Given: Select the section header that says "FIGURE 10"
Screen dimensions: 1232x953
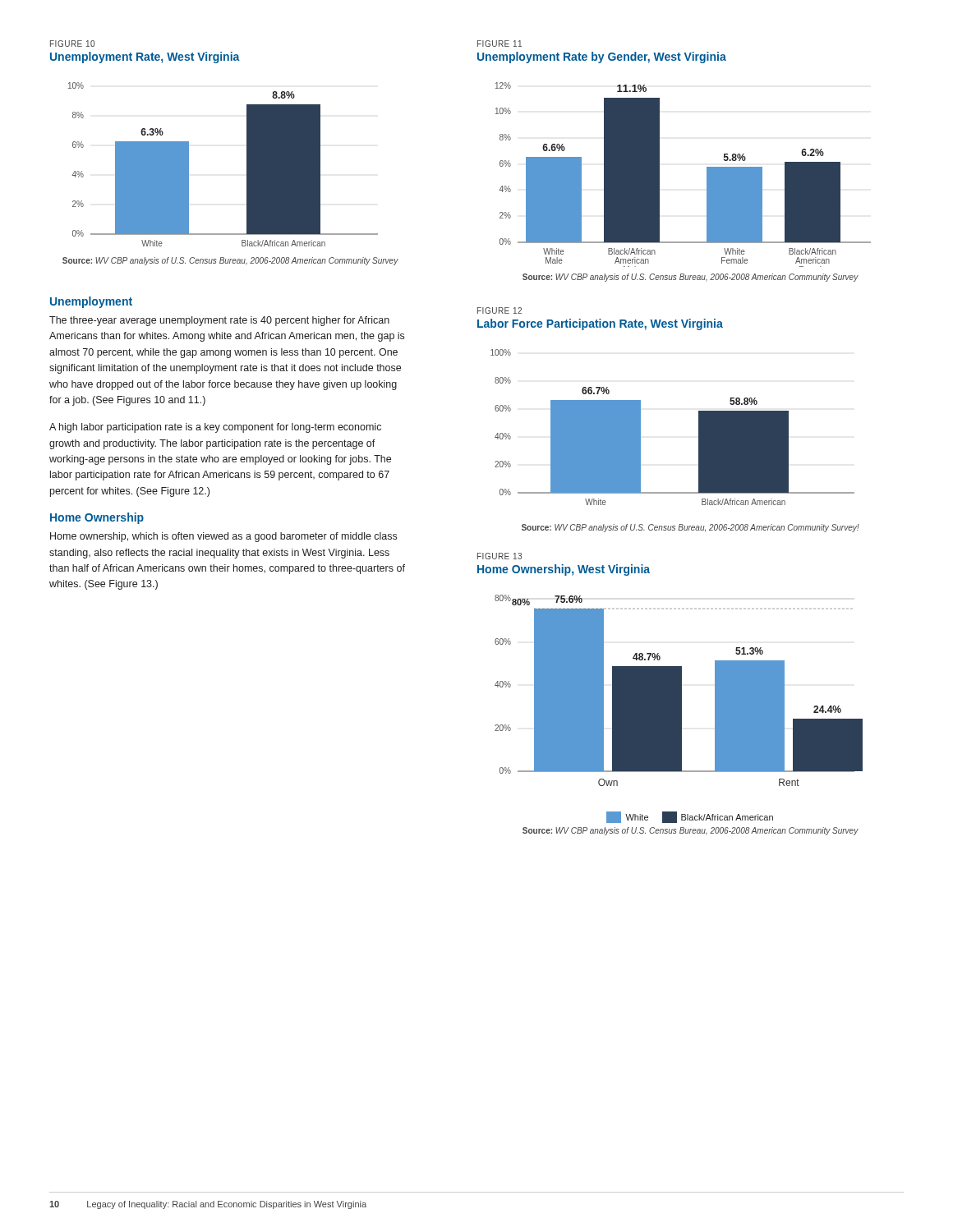Looking at the screenshot, I should tap(72, 44).
